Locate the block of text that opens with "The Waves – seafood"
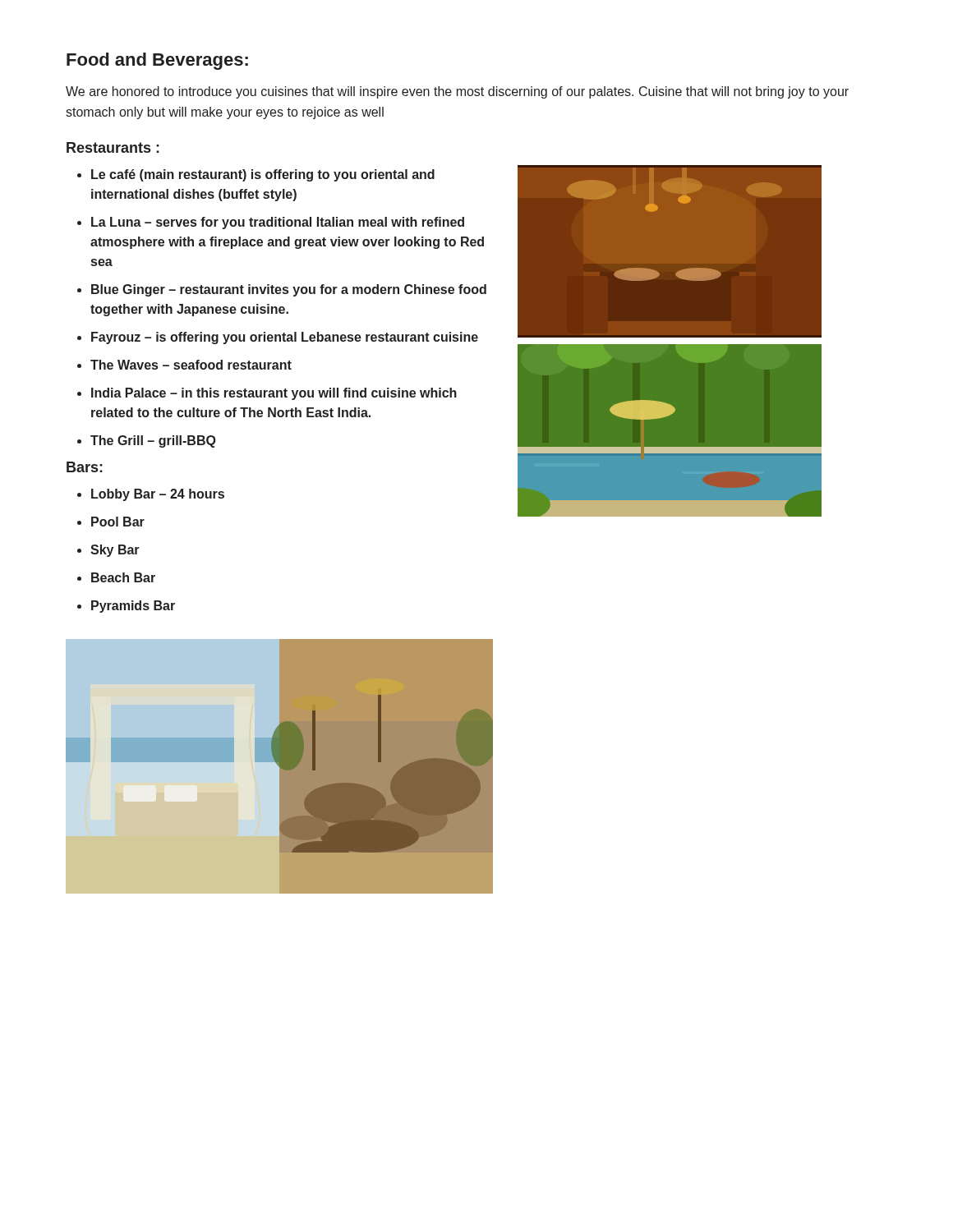 point(191,365)
